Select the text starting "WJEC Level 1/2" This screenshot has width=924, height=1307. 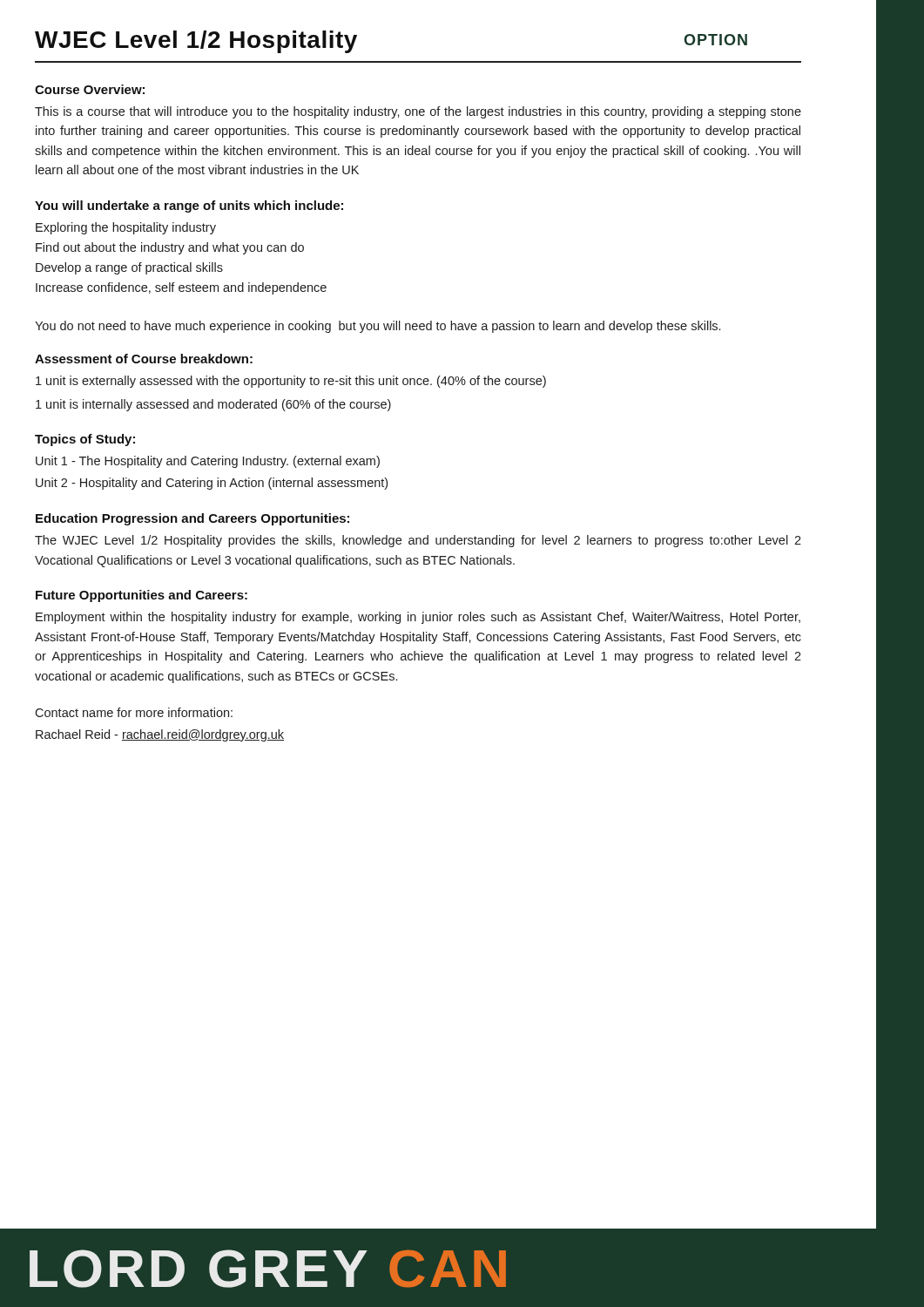196,40
